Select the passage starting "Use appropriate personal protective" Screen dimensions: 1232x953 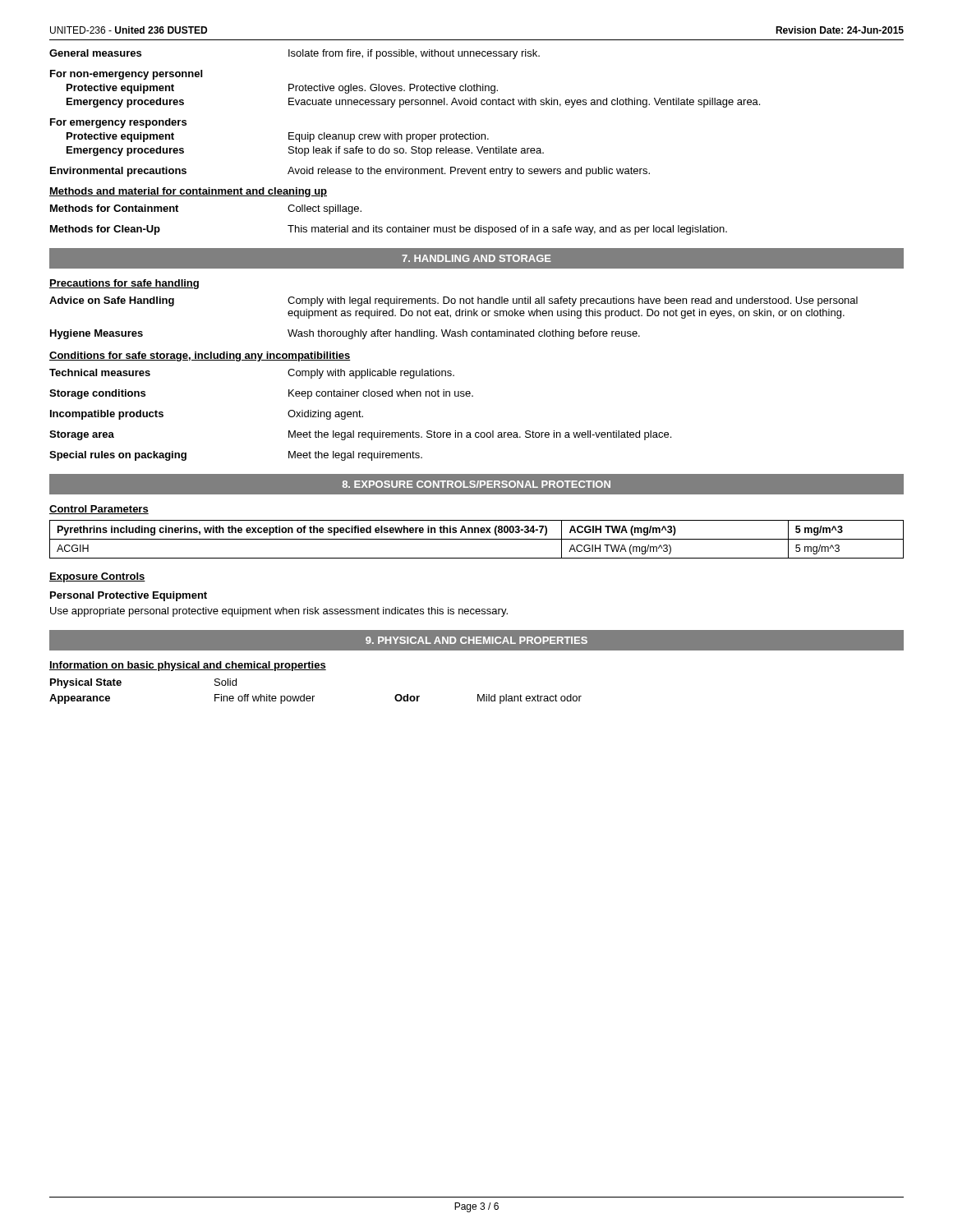pyautogui.click(x=279, y=611)
